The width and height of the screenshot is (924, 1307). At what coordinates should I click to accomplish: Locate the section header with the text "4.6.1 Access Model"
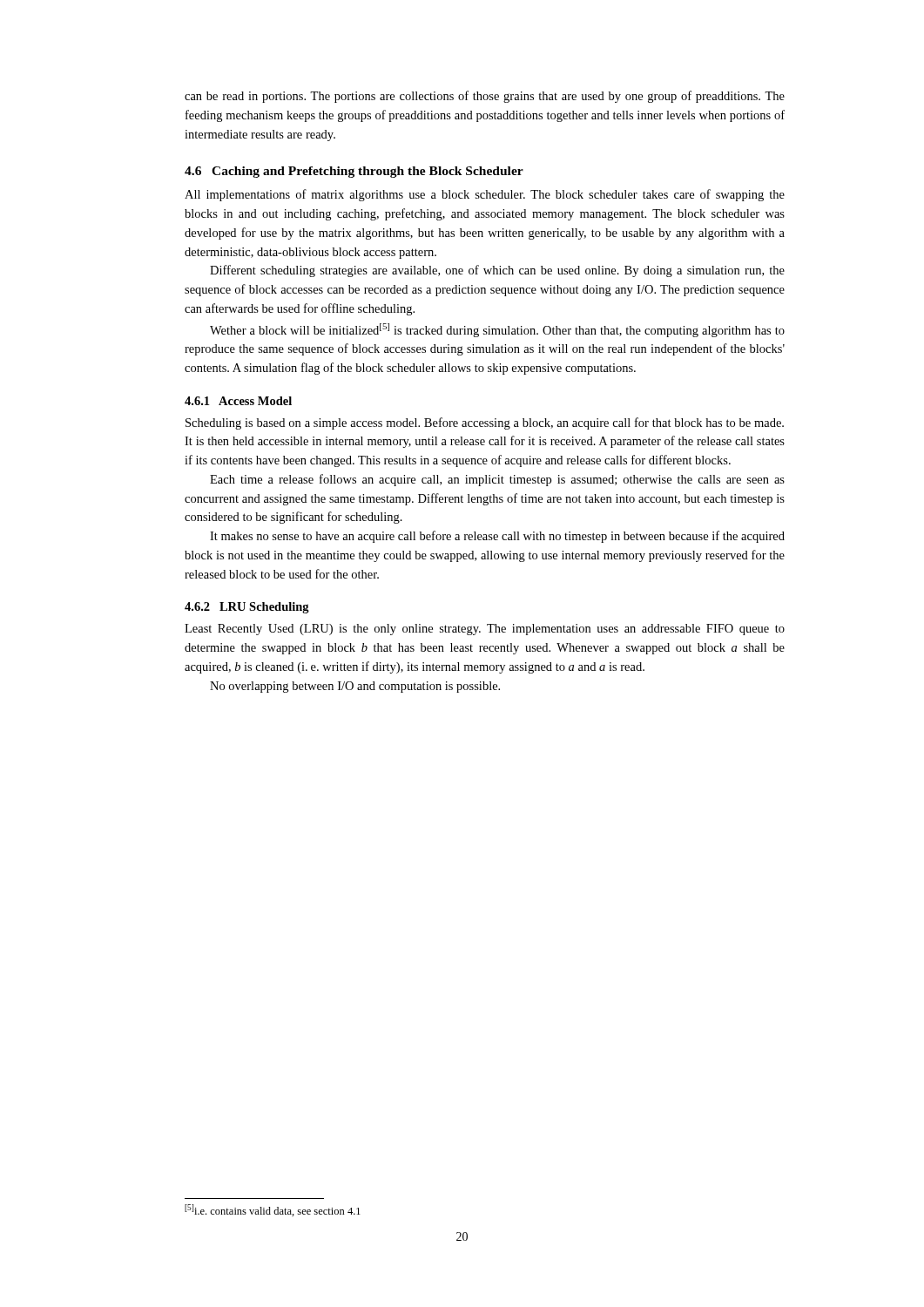click(x=238, y=400)
